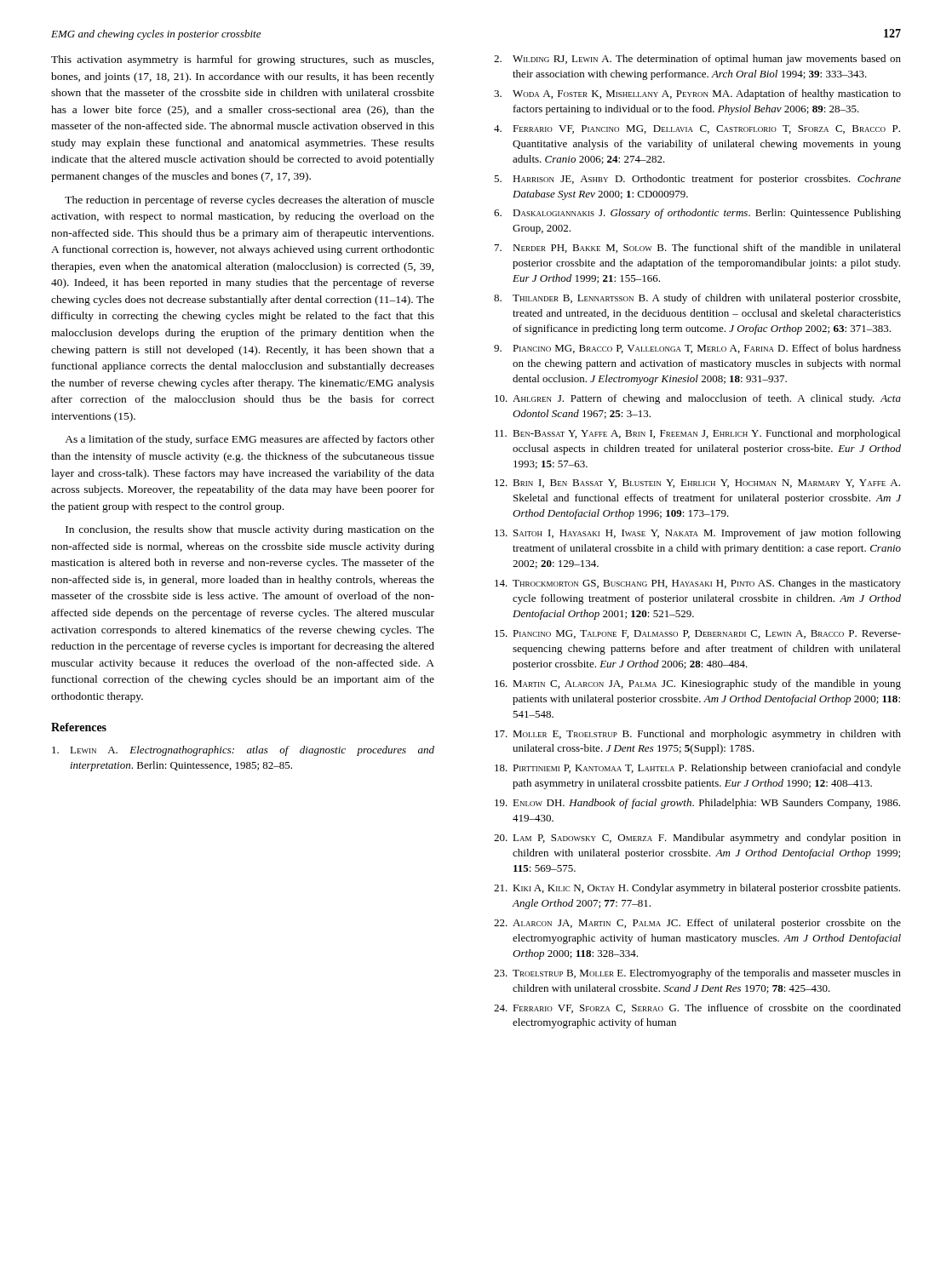This screenshot has width=952, height=1277.
Task: Click on the text block containing "This activation asymmetry is"
Action: (x=243, y=118)
